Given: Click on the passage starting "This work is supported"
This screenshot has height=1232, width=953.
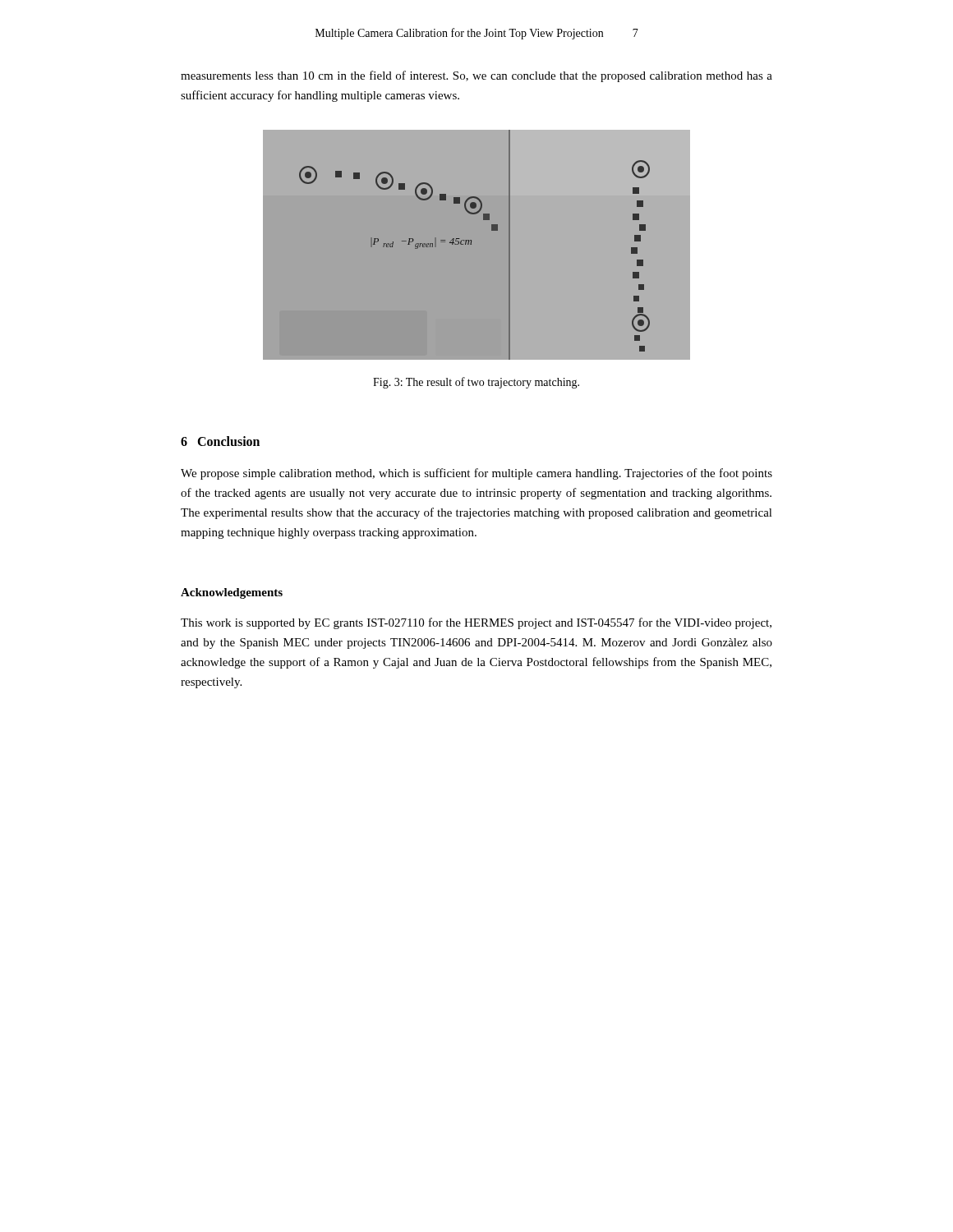Looking at the screenshot, I should pyautogui.click(x=476, y=652).
